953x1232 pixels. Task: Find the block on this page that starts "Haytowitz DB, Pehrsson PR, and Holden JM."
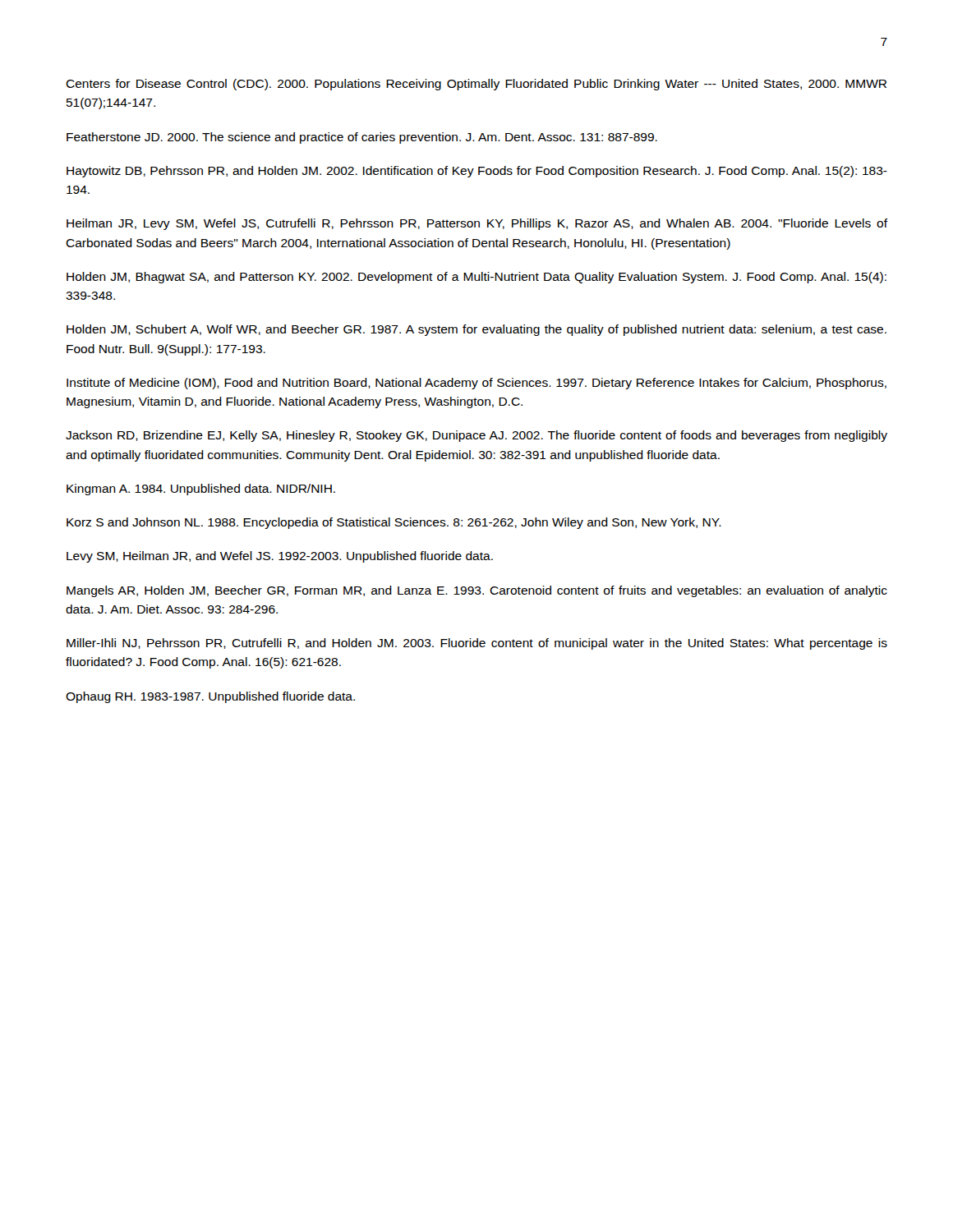click(476, 180)
